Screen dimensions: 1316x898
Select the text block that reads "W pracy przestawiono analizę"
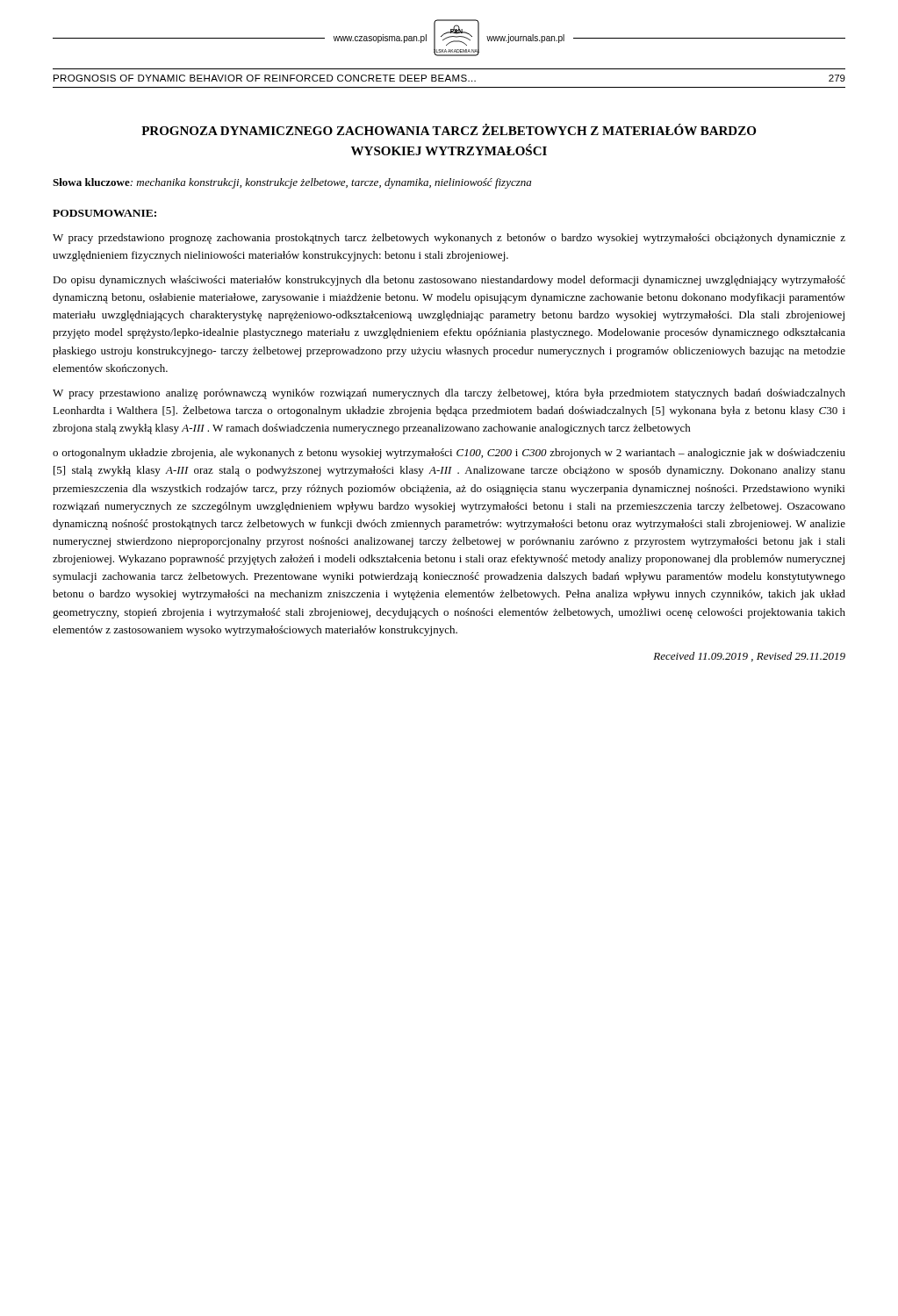[x=449, y=410]
